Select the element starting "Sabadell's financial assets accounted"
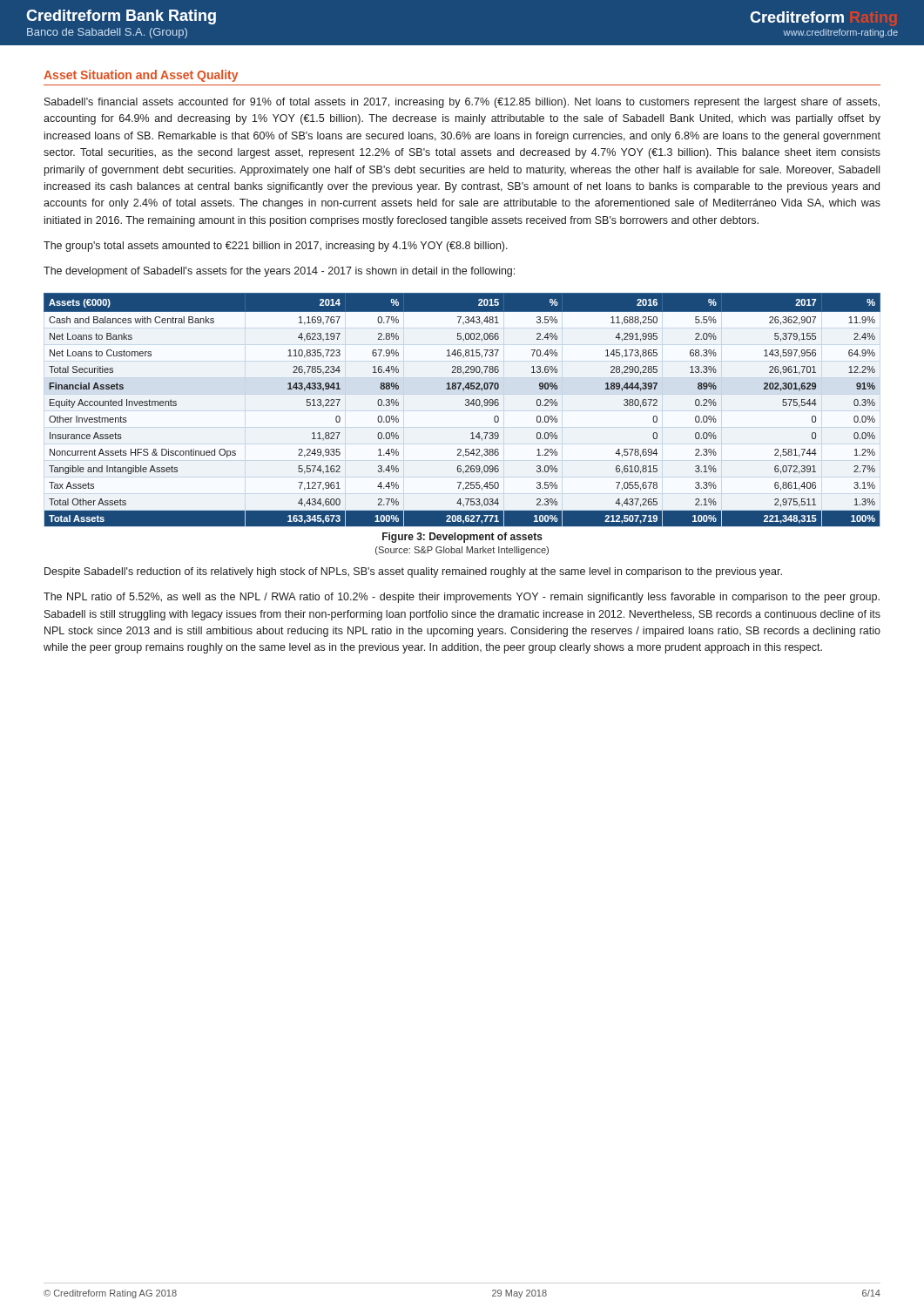 pyautogui.click(x=462, y=161)
